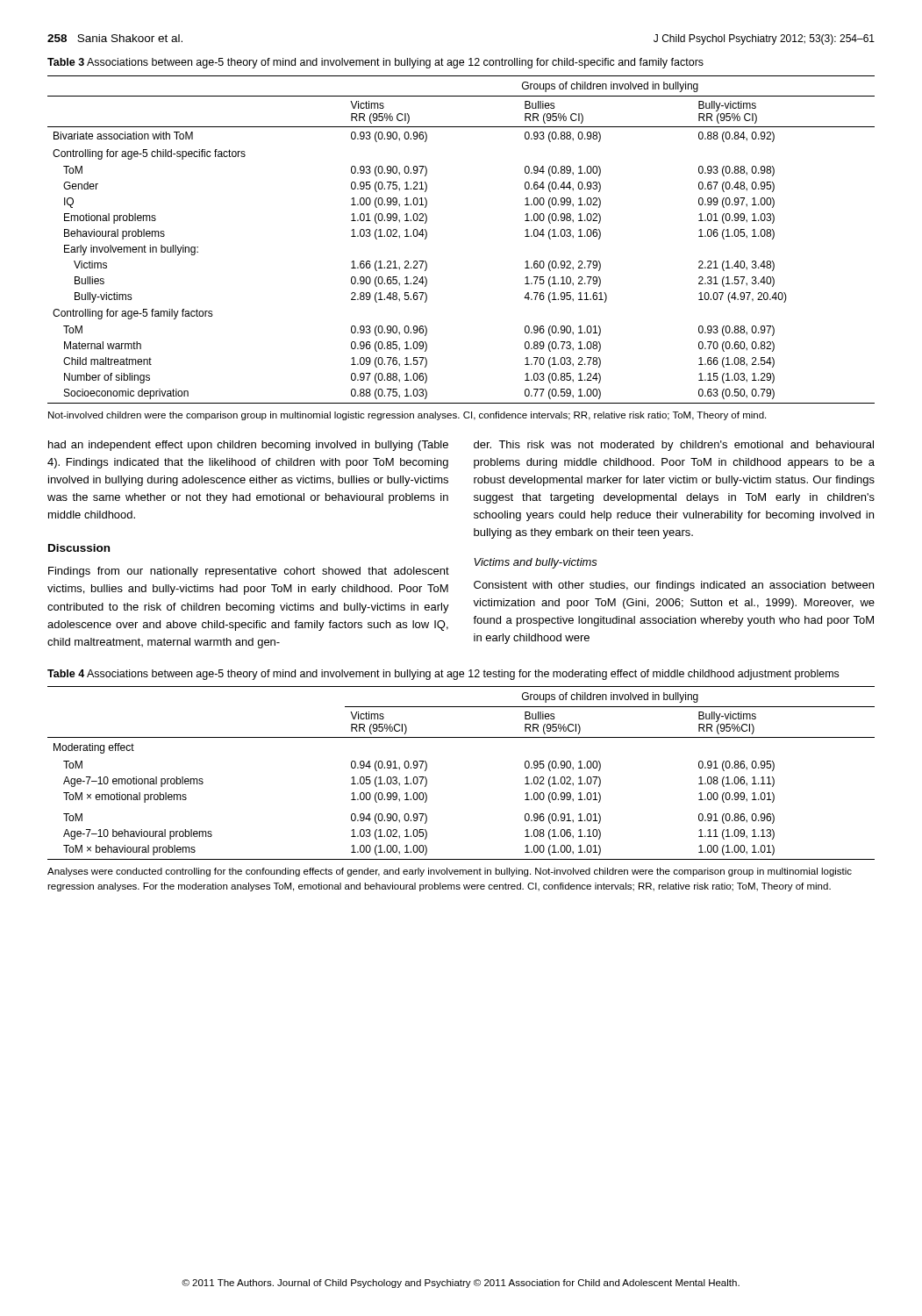Viewport: 922px width, 1316px height.
Task: Find the table that mentions "1.01 (0.99, 1.02)"
Action: coord(461,239)
